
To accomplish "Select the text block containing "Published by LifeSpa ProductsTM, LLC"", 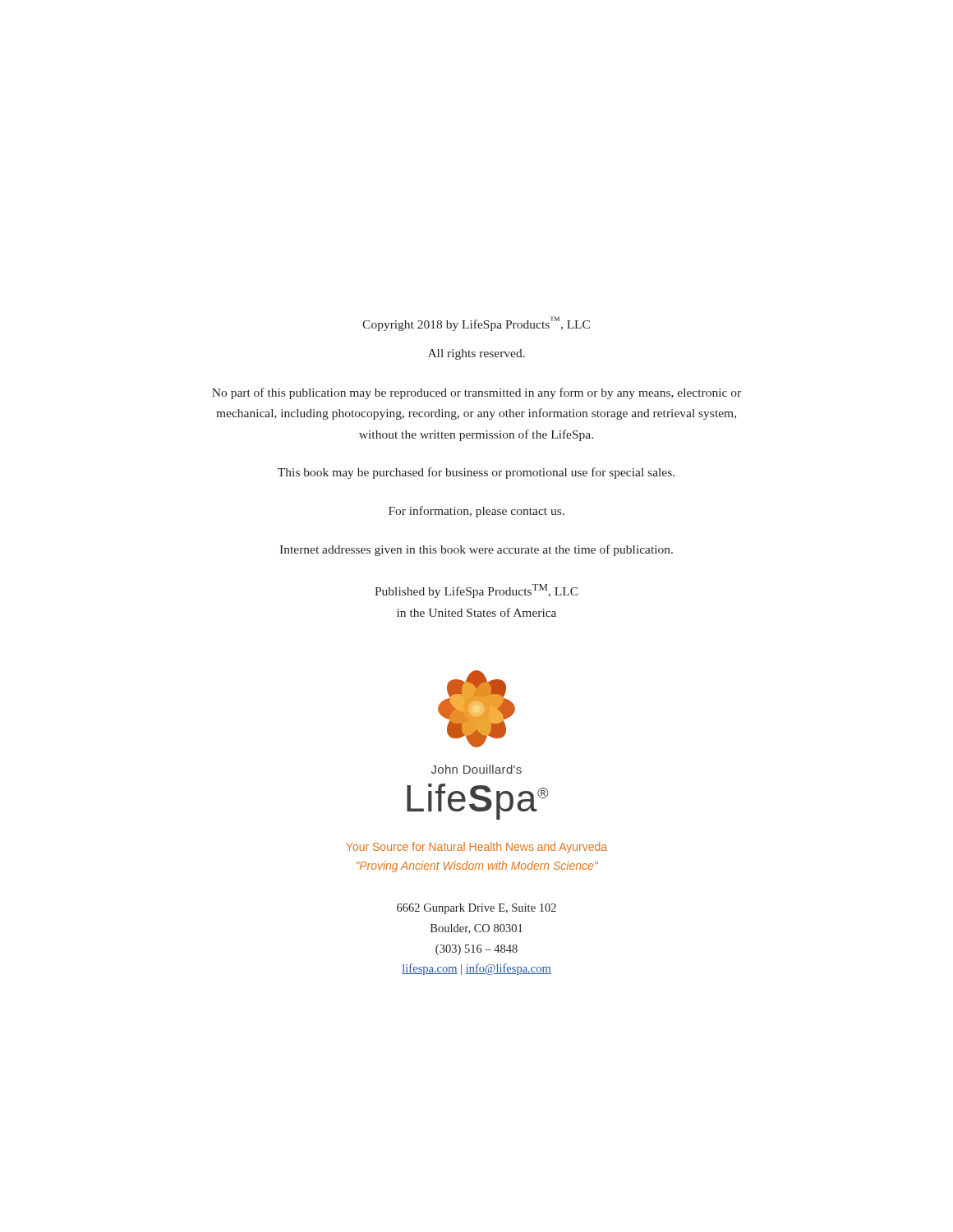I will 476,600.
